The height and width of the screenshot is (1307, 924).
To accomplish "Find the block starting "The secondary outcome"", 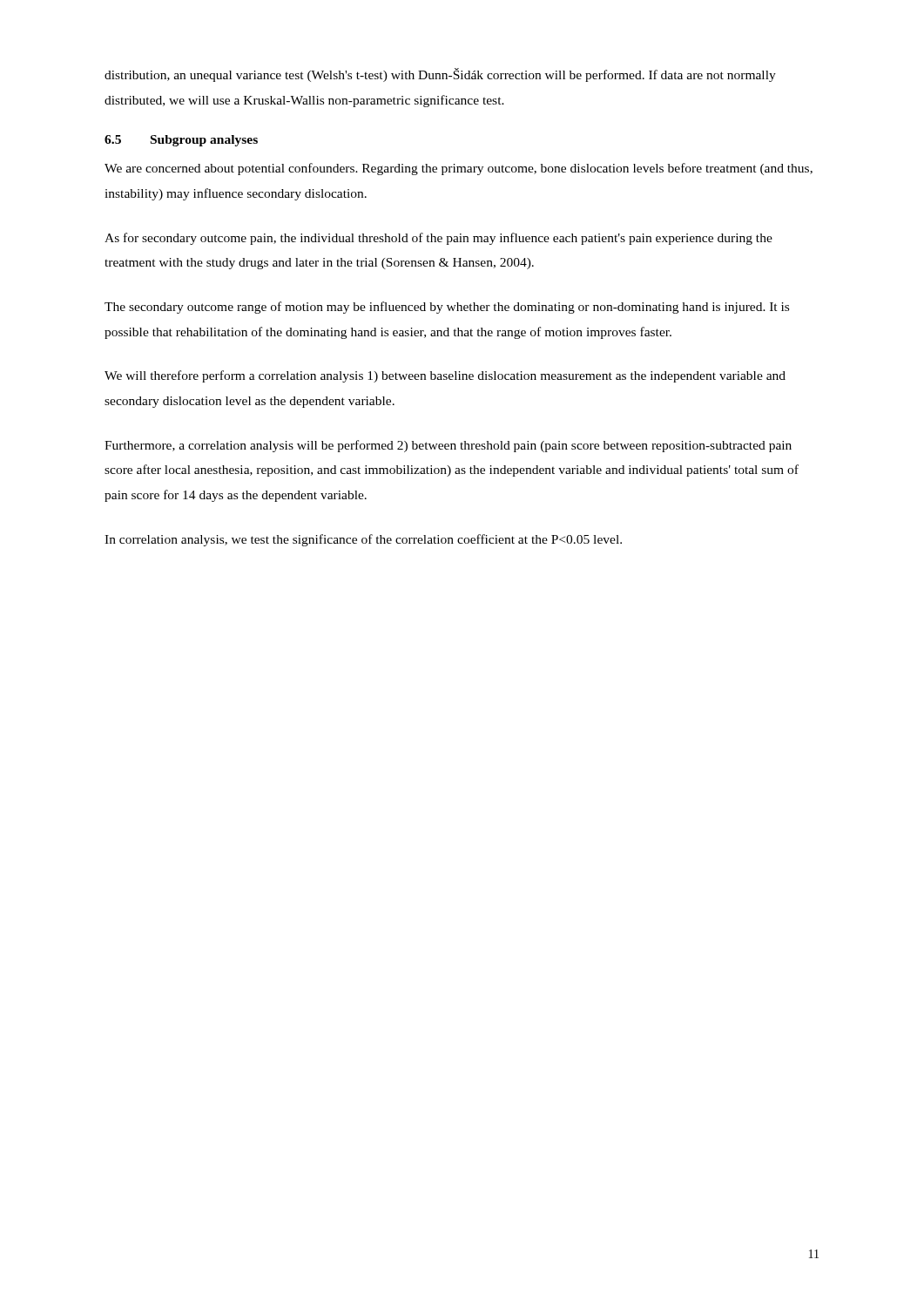I will pos(447,319).
